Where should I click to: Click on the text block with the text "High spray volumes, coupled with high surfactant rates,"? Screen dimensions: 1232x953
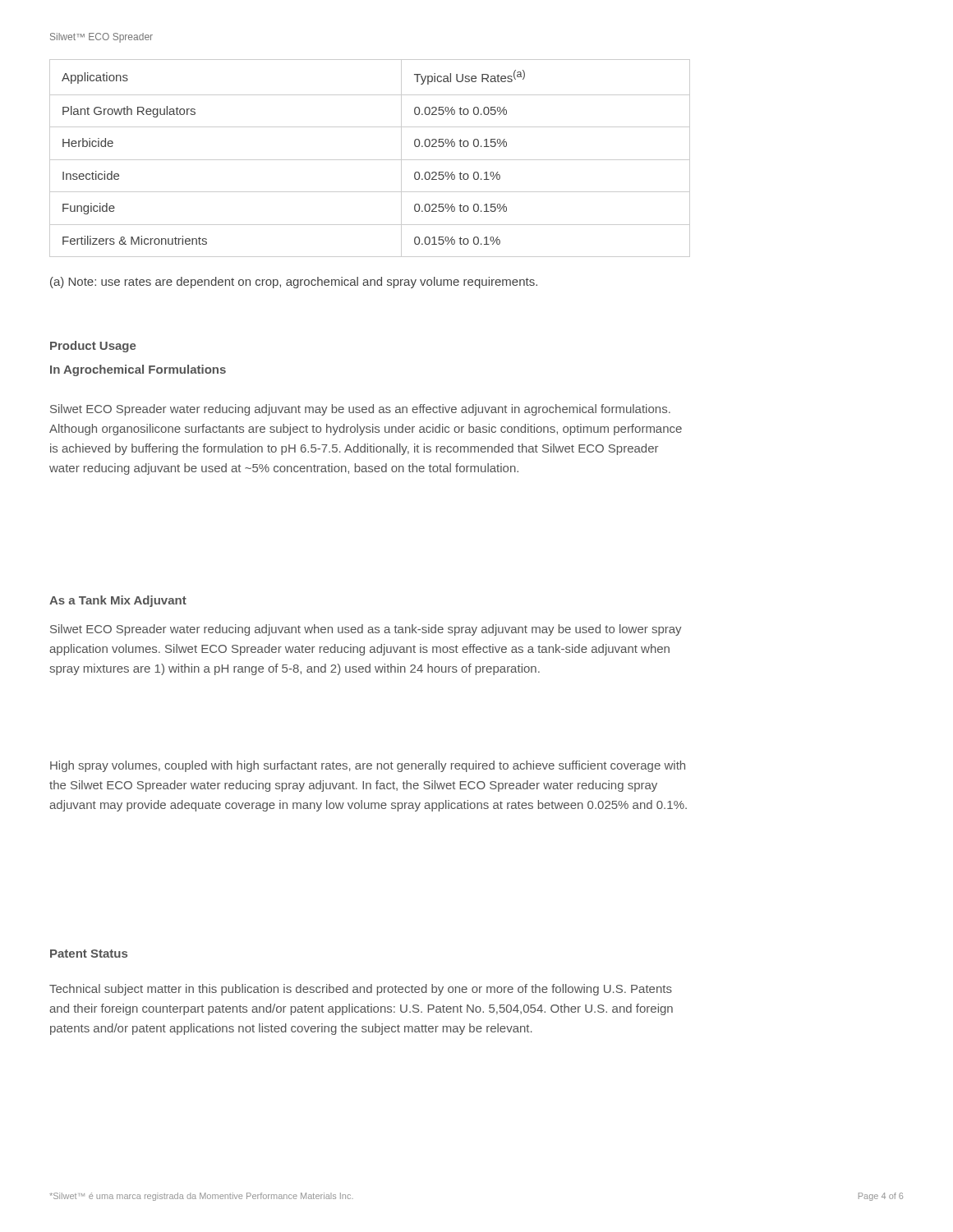pos(369,785)
